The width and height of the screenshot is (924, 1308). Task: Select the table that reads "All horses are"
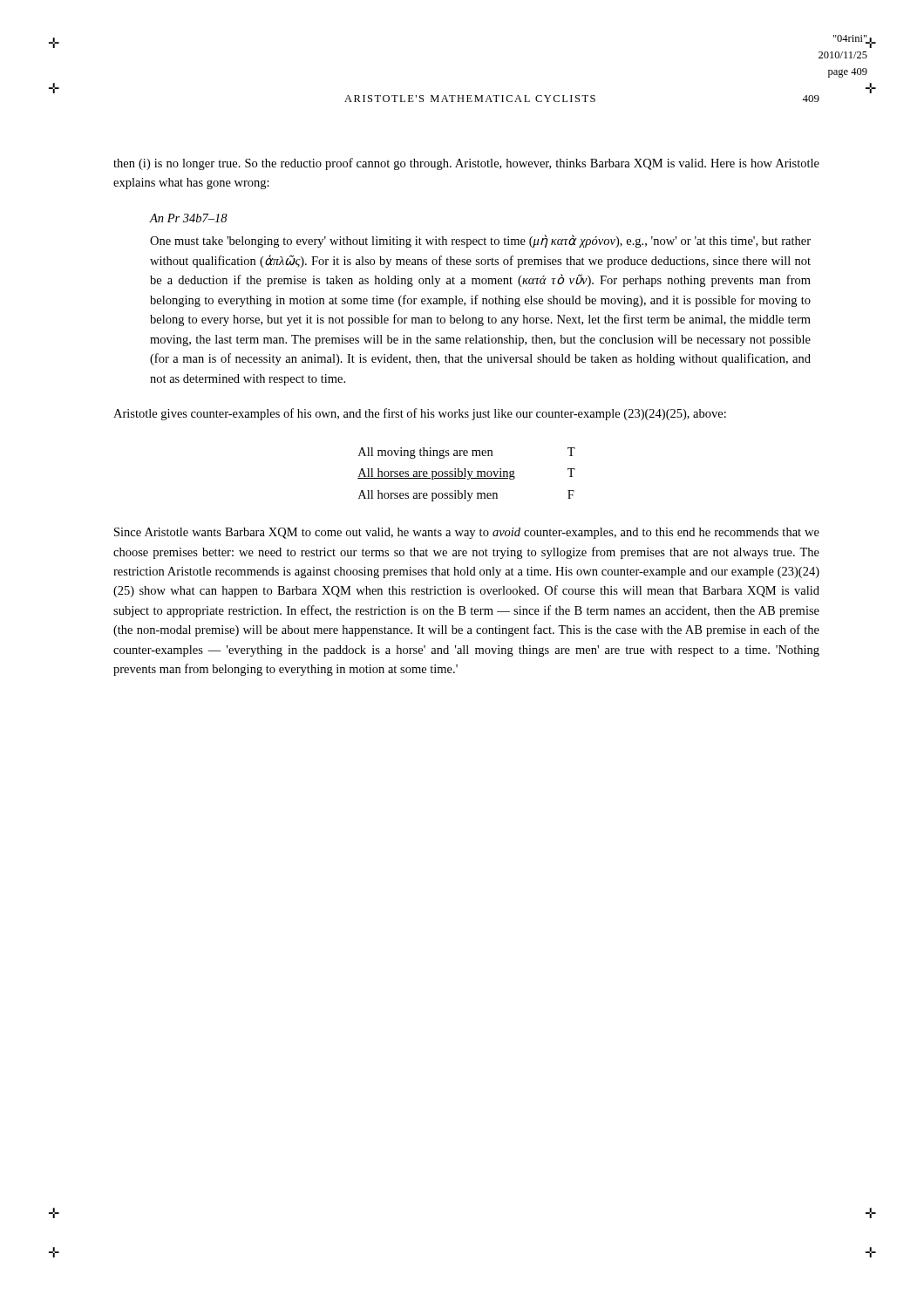466,473
